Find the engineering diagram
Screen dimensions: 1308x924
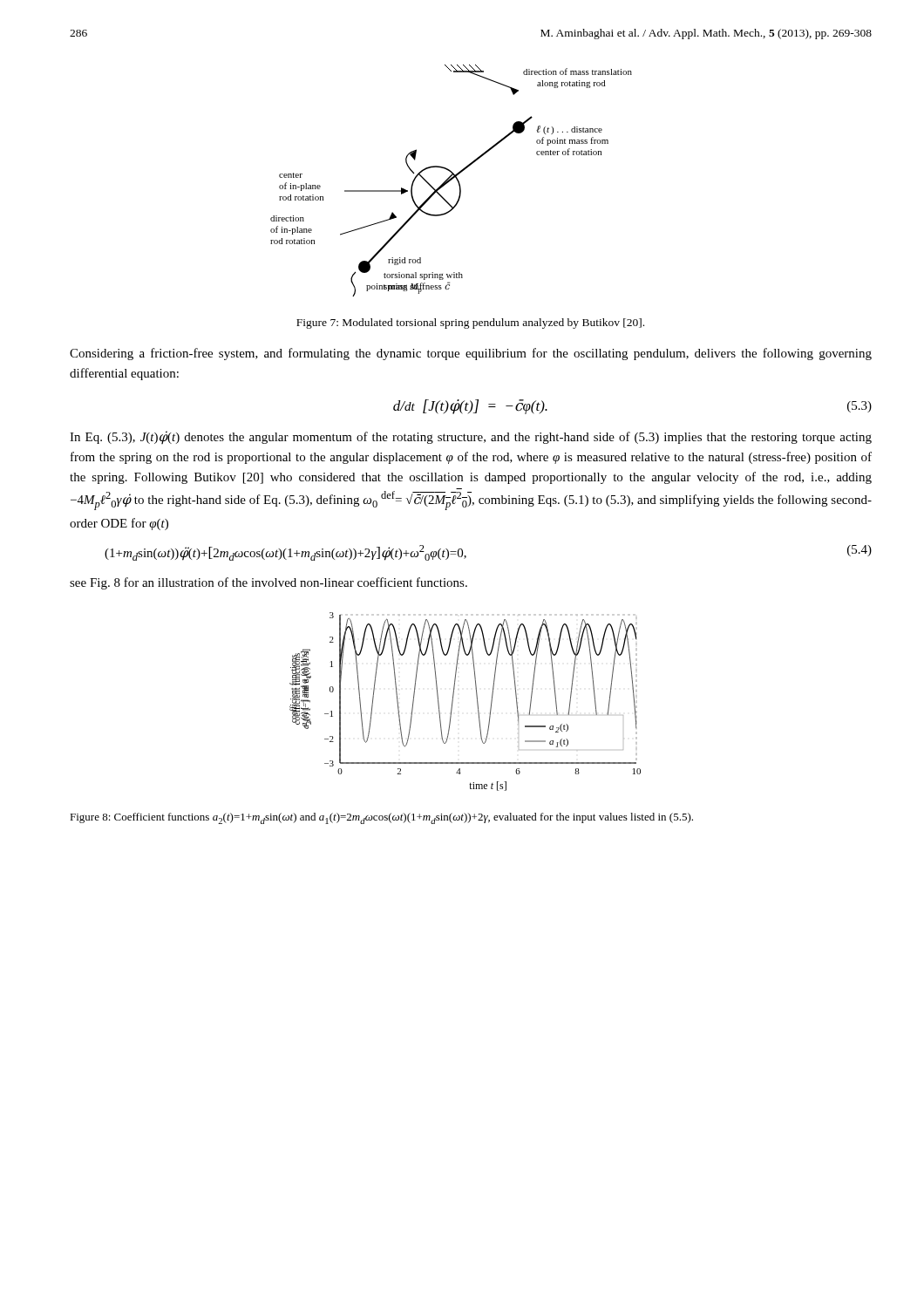(x=471, y=184)
